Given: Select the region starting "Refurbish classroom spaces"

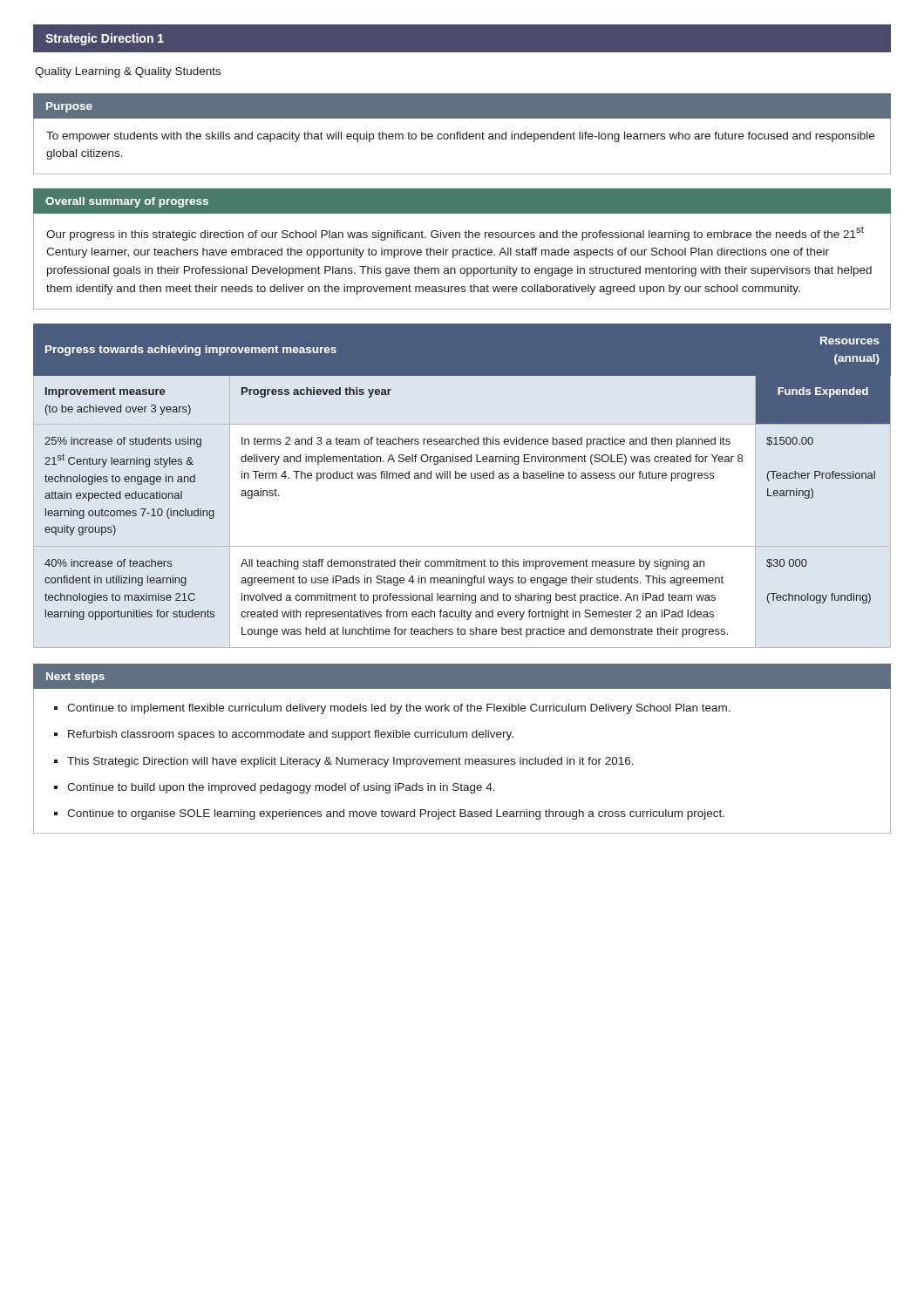Looking at the screenshot, I should 291,734.
